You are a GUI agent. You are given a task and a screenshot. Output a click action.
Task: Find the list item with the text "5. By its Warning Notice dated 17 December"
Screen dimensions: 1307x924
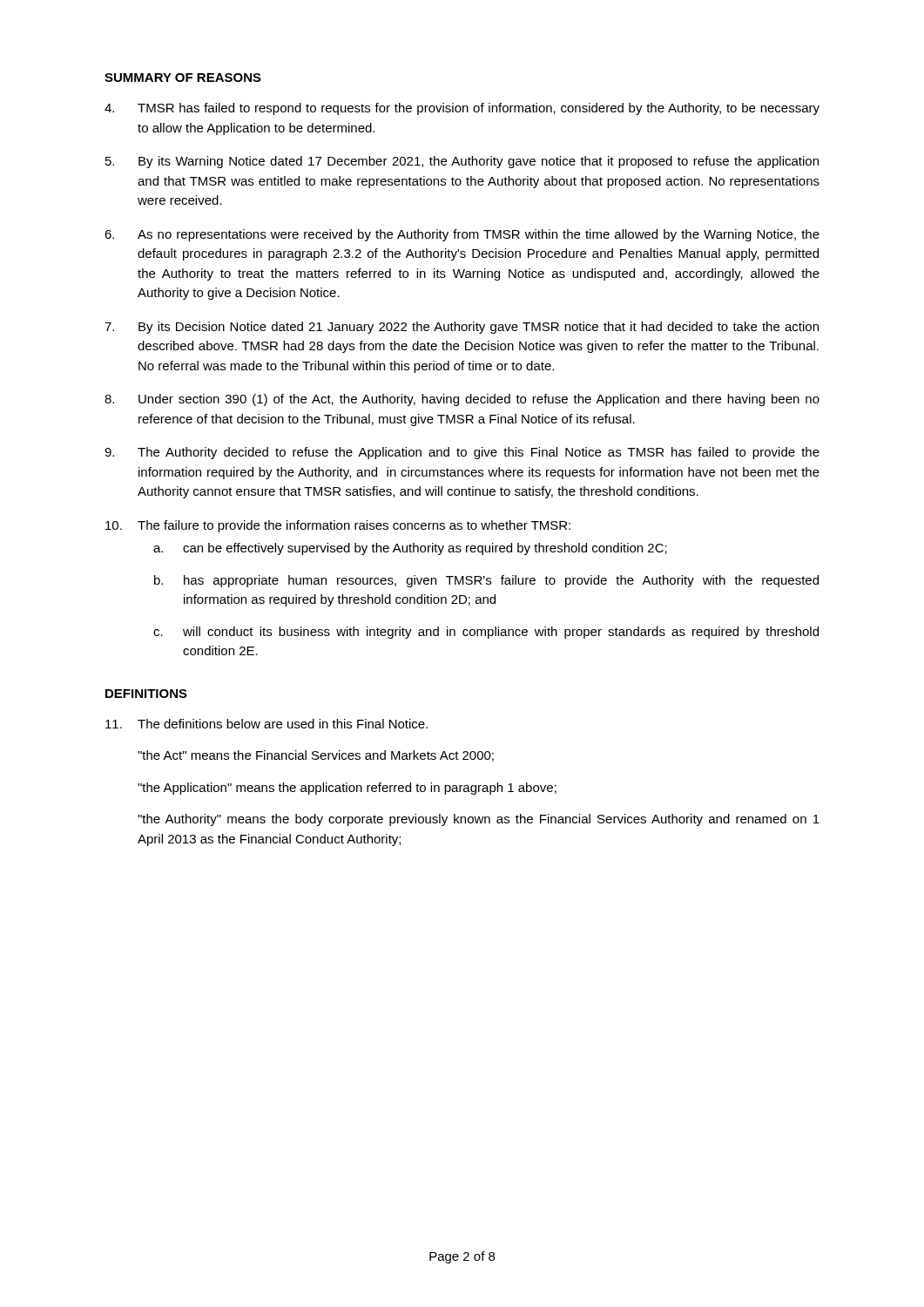click(462, 181)
